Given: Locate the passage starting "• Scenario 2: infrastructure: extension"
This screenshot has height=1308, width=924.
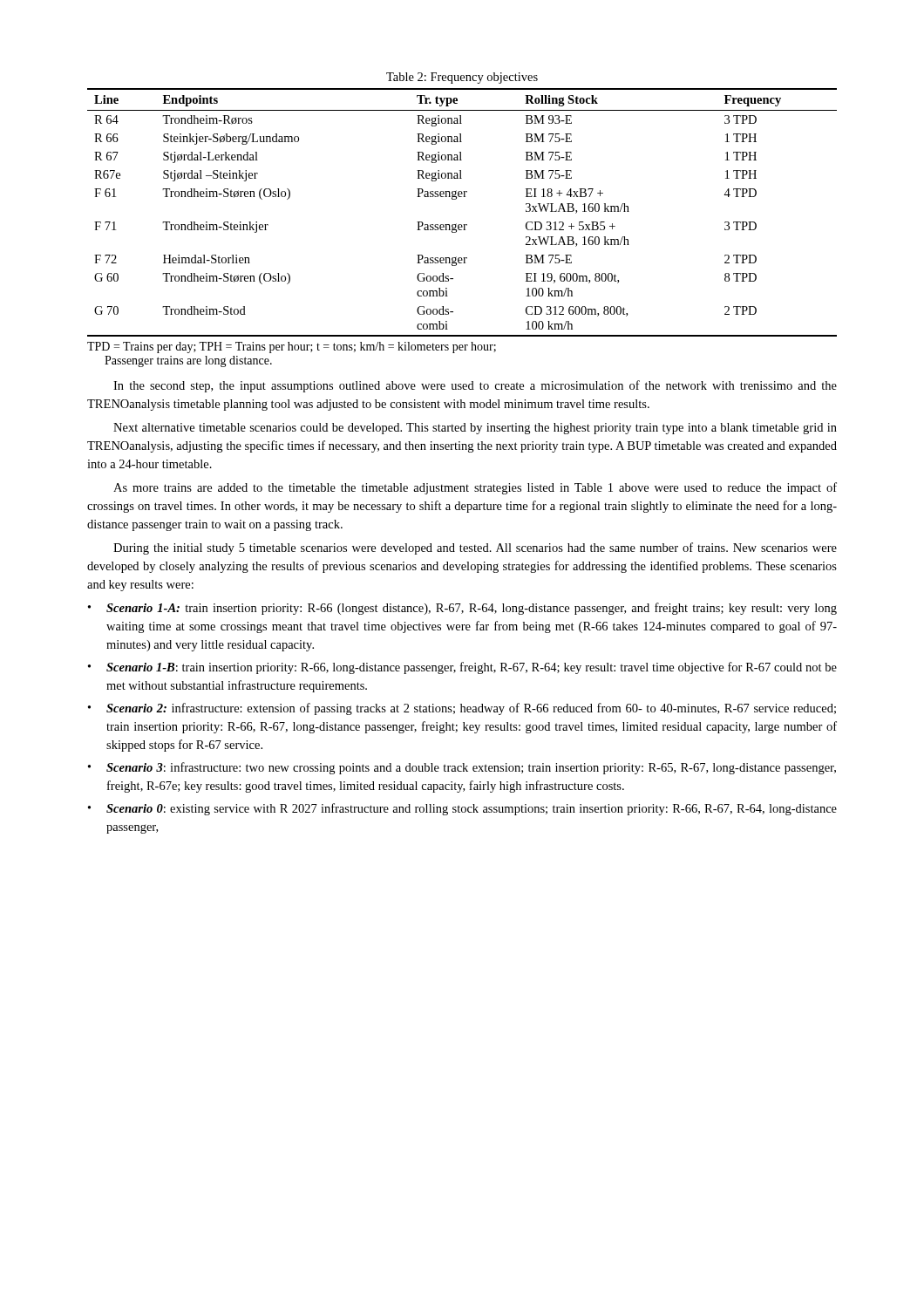Looking at the screenshot, I should tap(462, 727).
